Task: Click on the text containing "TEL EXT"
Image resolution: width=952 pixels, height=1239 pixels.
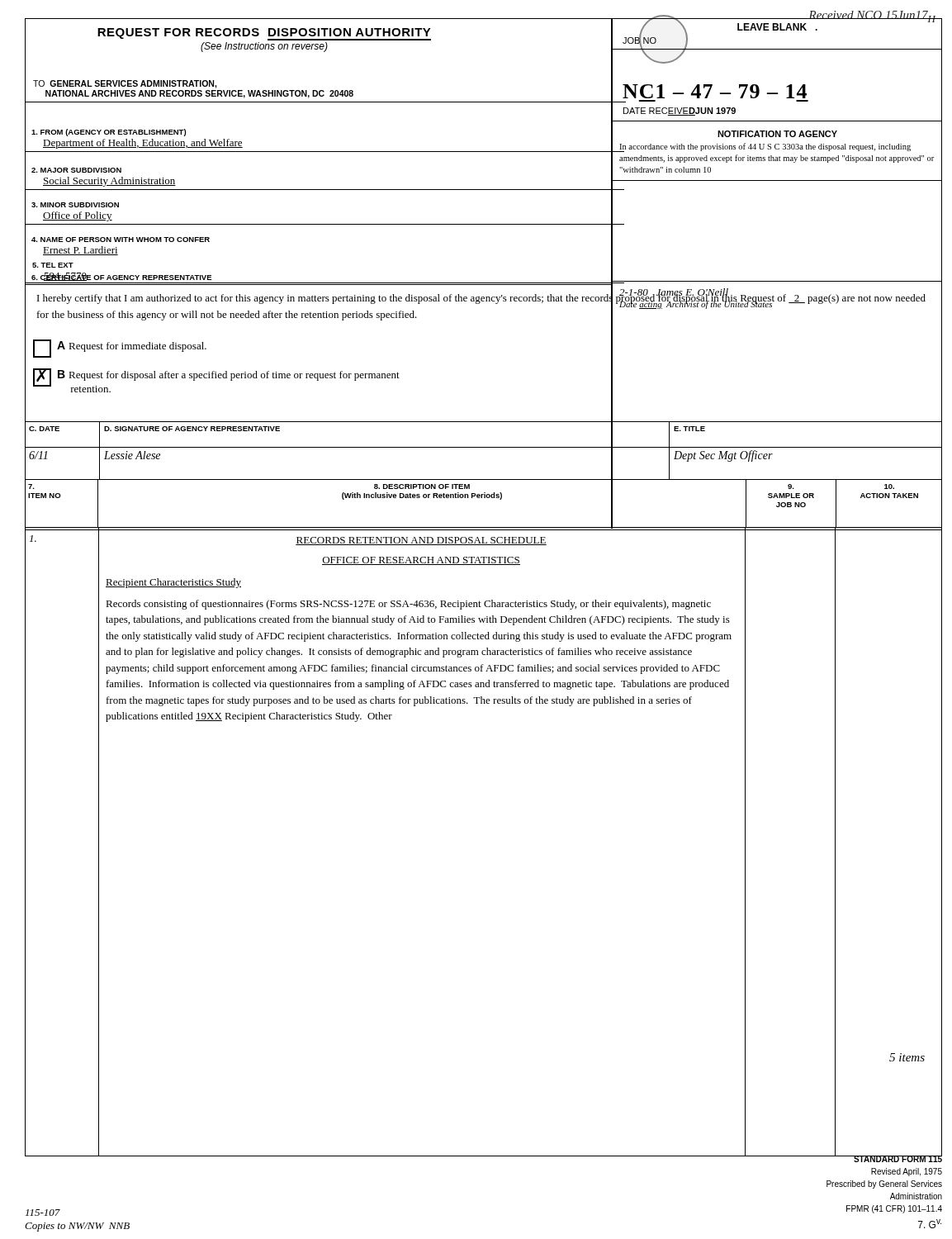Action: click(x=53, y=265)
